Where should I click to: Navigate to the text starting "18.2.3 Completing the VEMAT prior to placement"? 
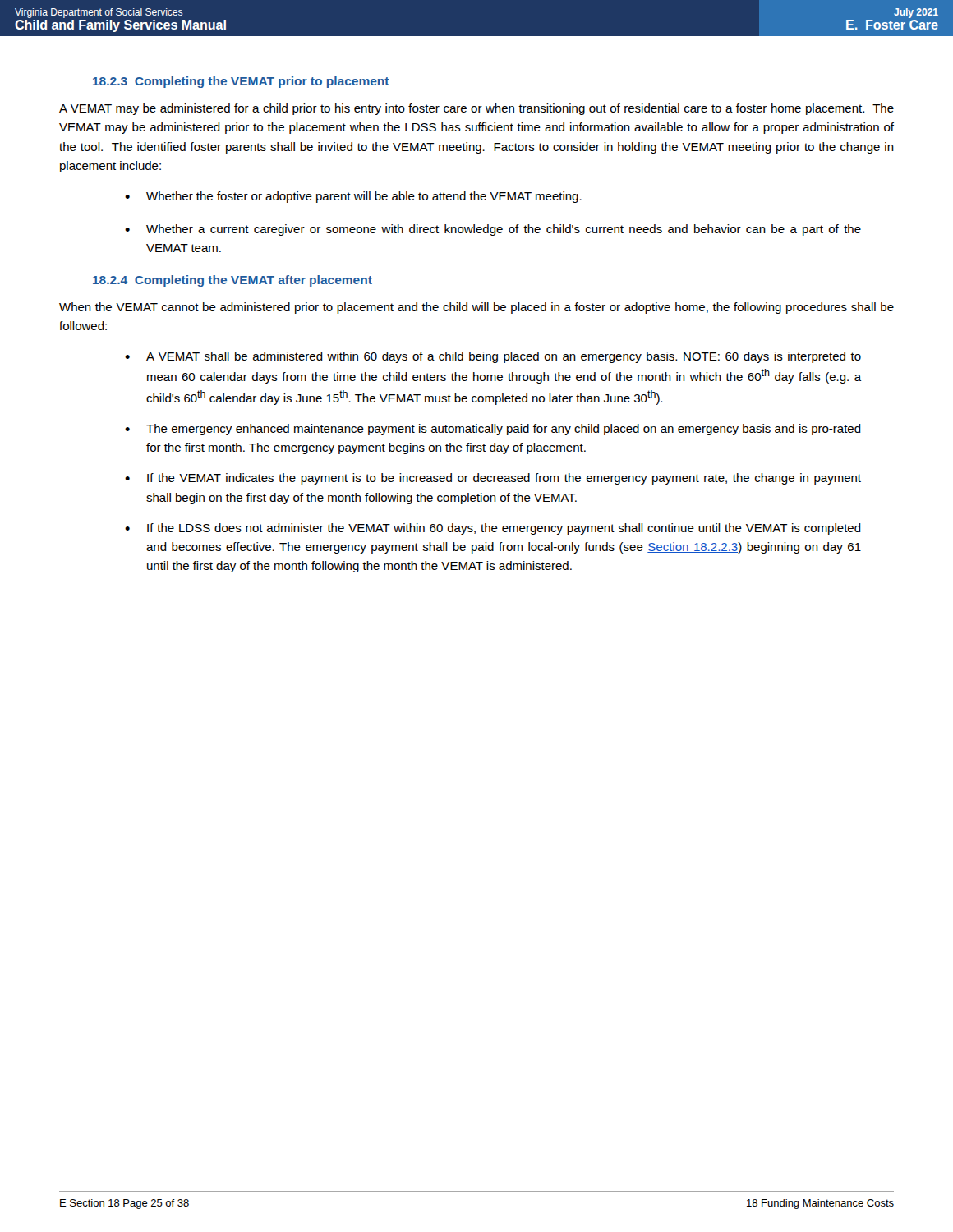tap(240, 81)
